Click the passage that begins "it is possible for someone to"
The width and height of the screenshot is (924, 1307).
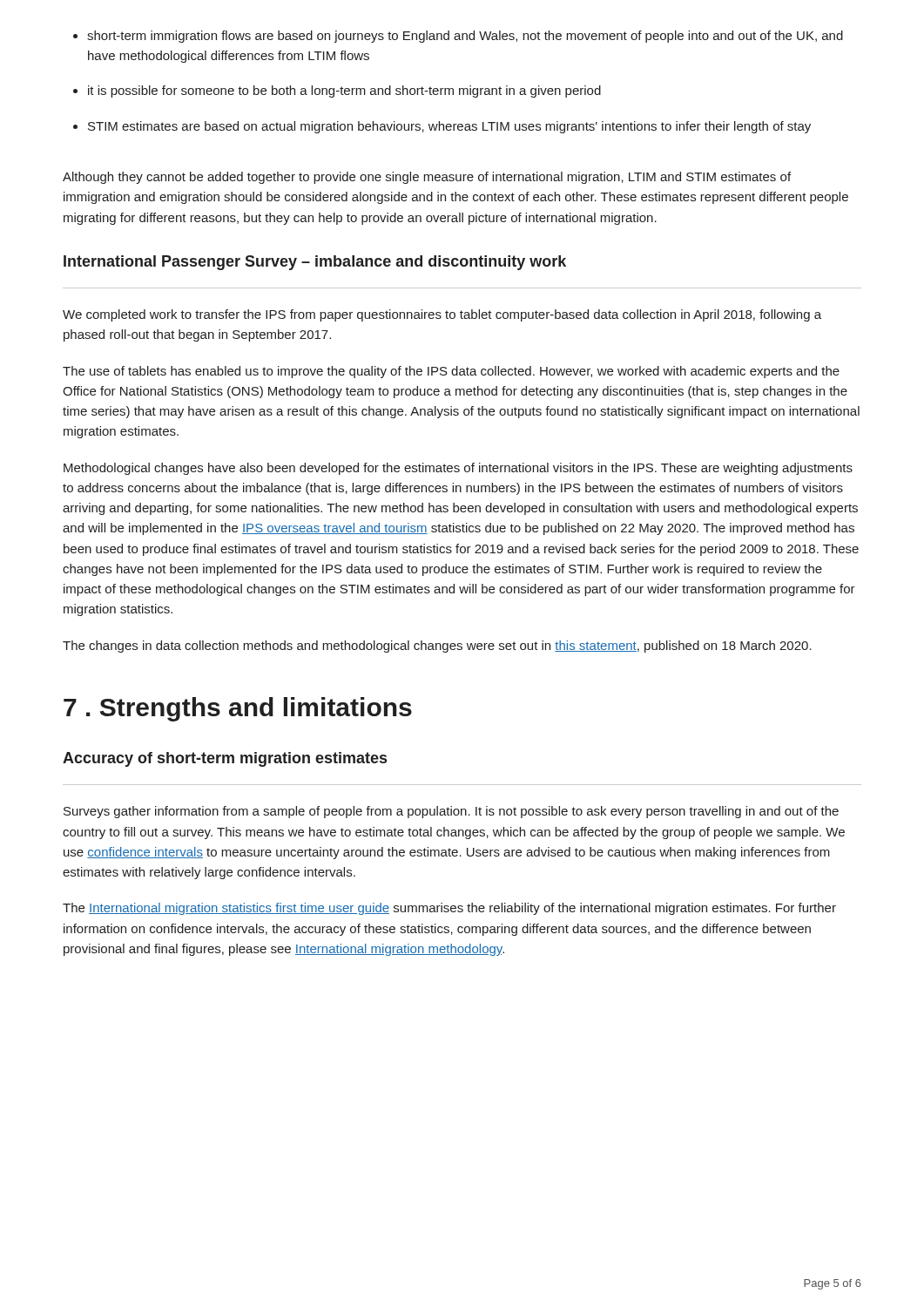[474, 91]
